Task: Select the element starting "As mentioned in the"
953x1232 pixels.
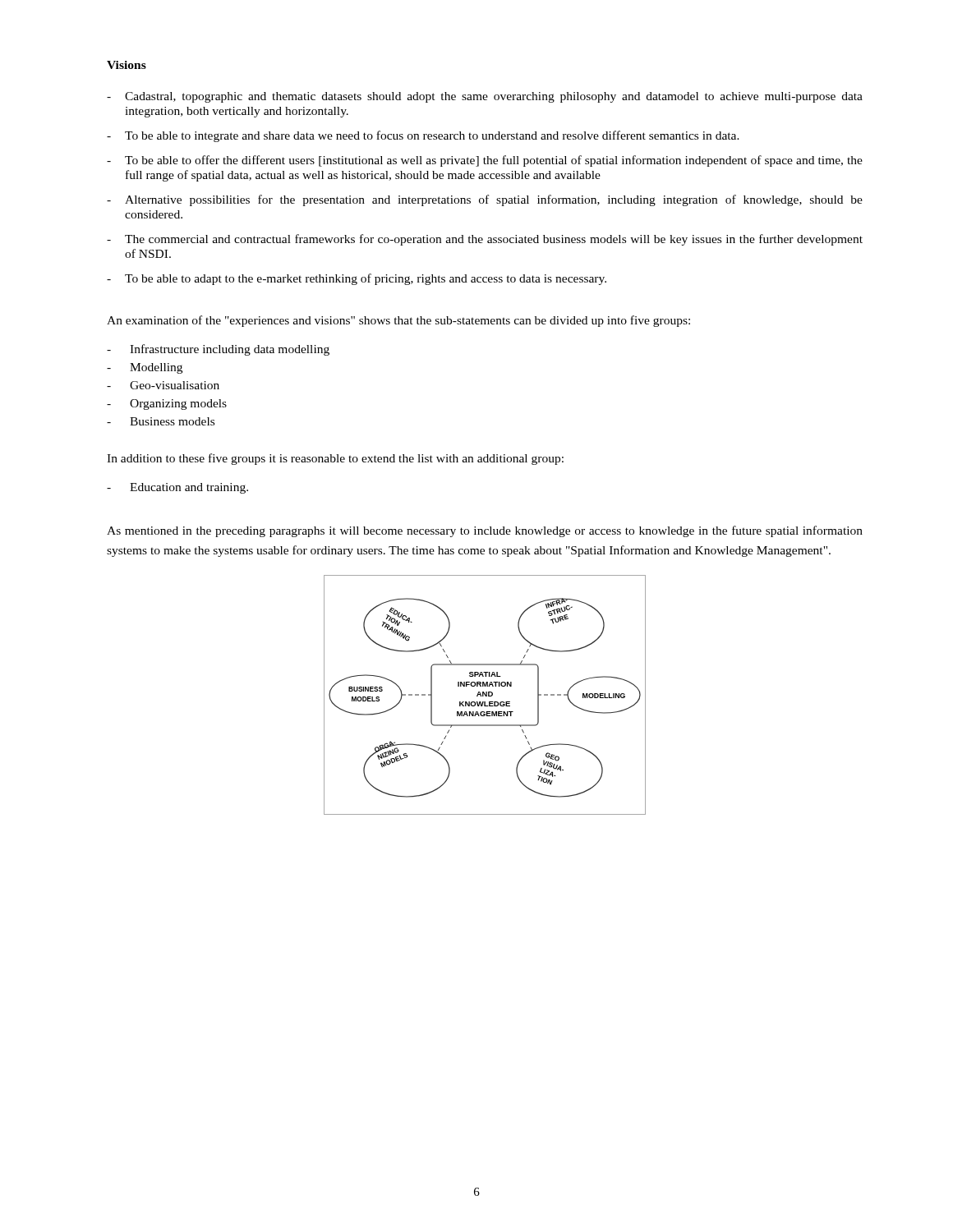Action: point(485,540)
